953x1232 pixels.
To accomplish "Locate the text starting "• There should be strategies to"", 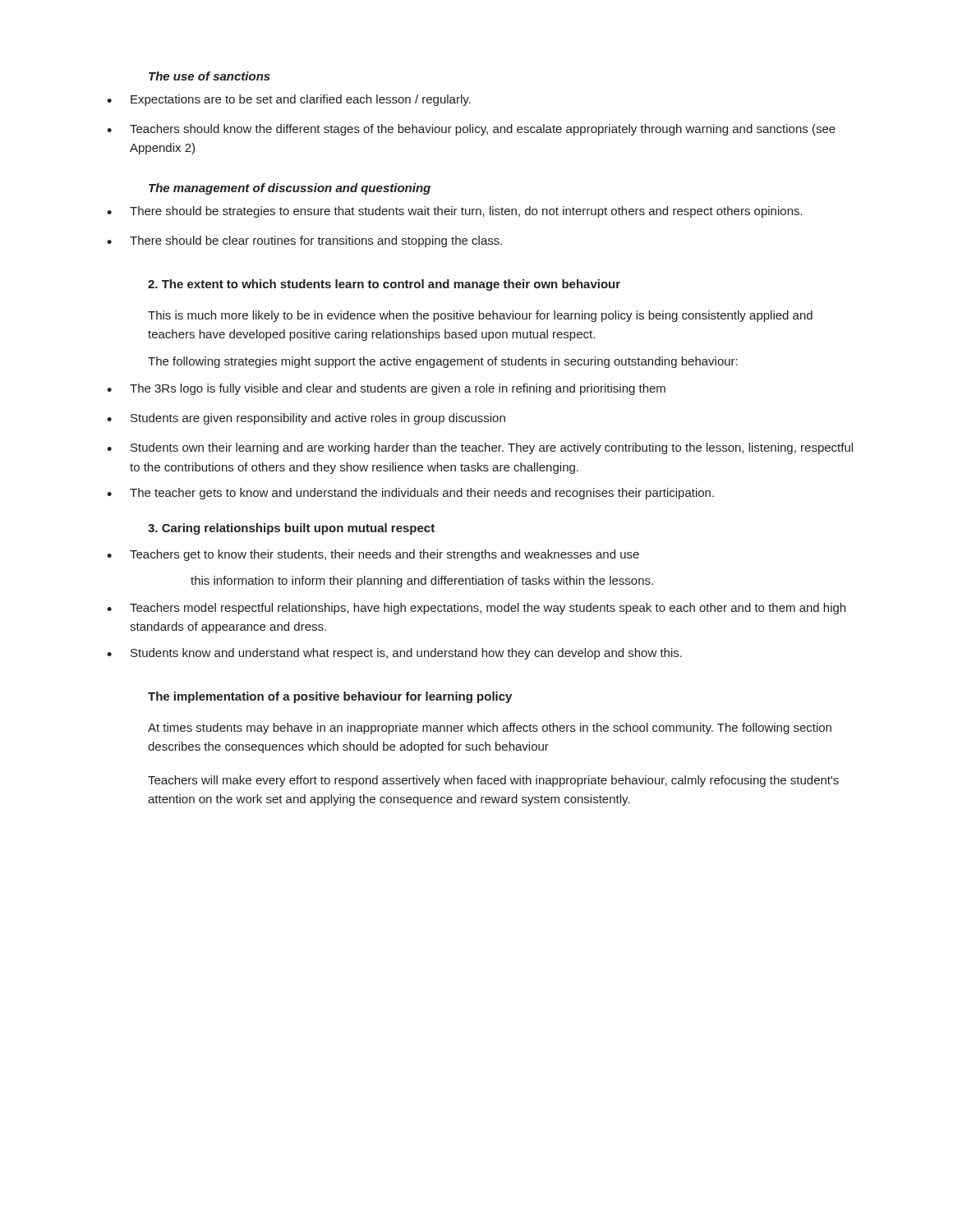I will coord(481,212).
